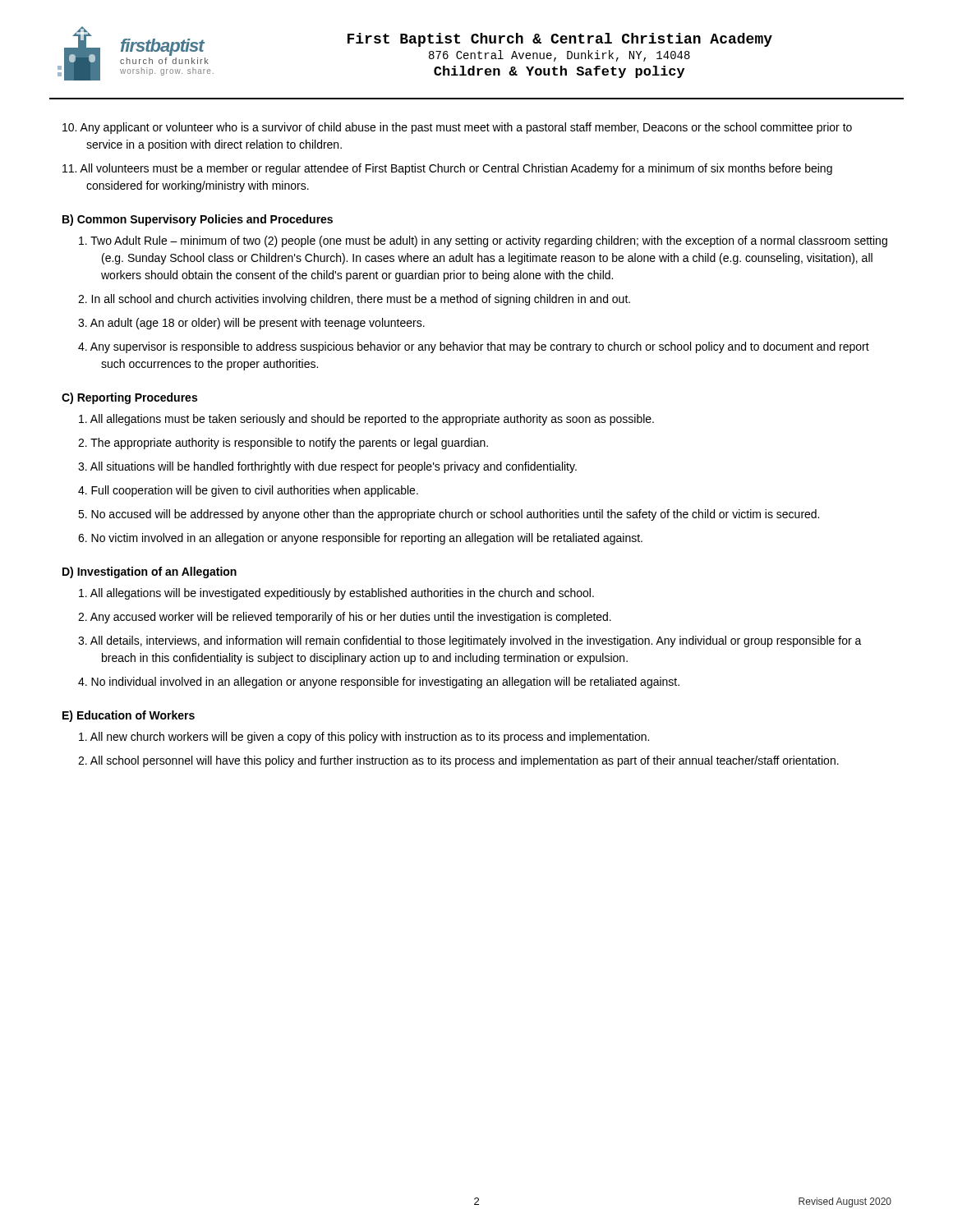Select the text starting "E) Education of Workers"

click(128, 715)
